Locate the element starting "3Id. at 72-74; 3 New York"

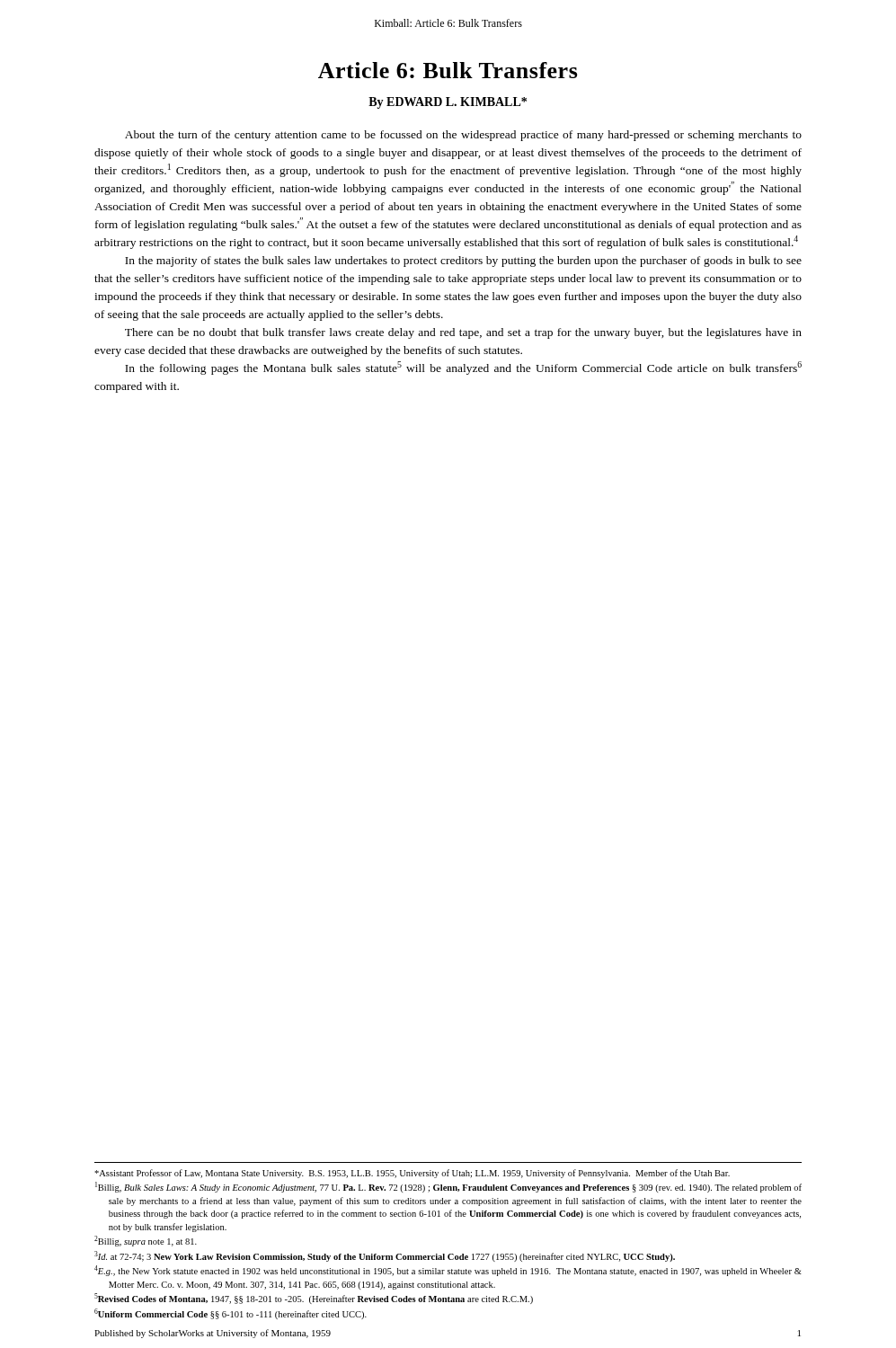(x=448, y=1257)
